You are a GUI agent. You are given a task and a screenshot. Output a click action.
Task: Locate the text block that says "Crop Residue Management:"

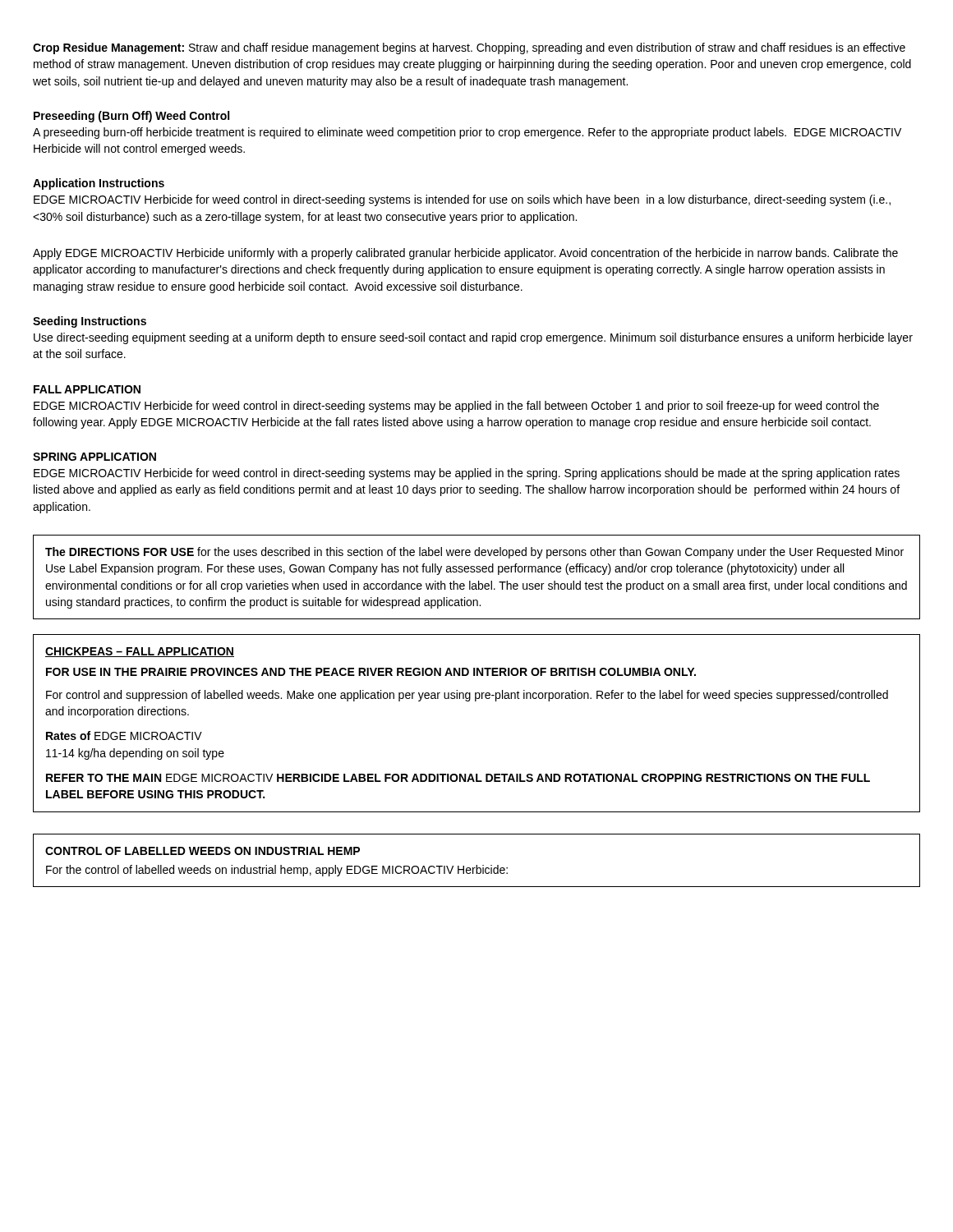coord(476,64)
